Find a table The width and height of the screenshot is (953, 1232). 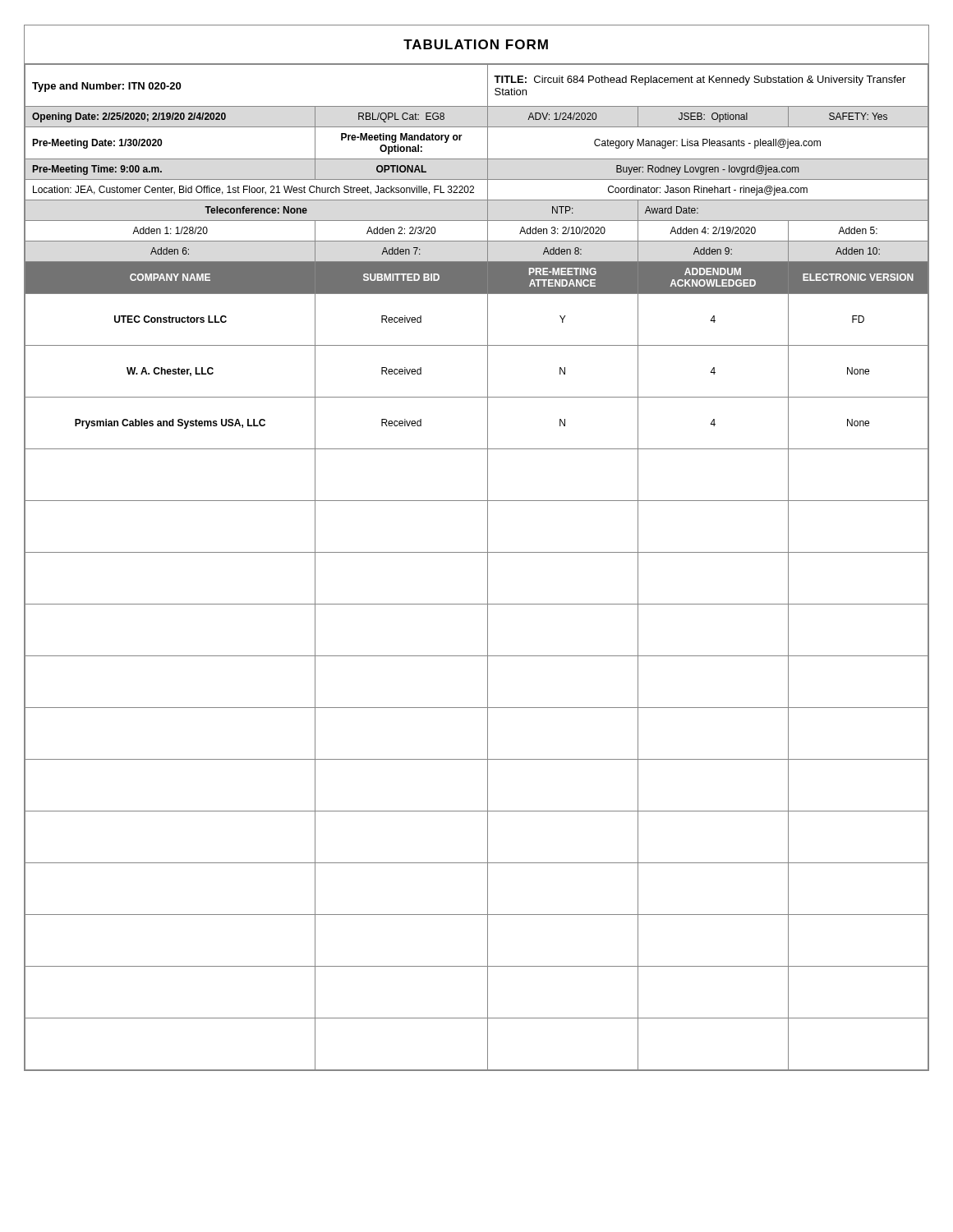click(x=476, y=567)
